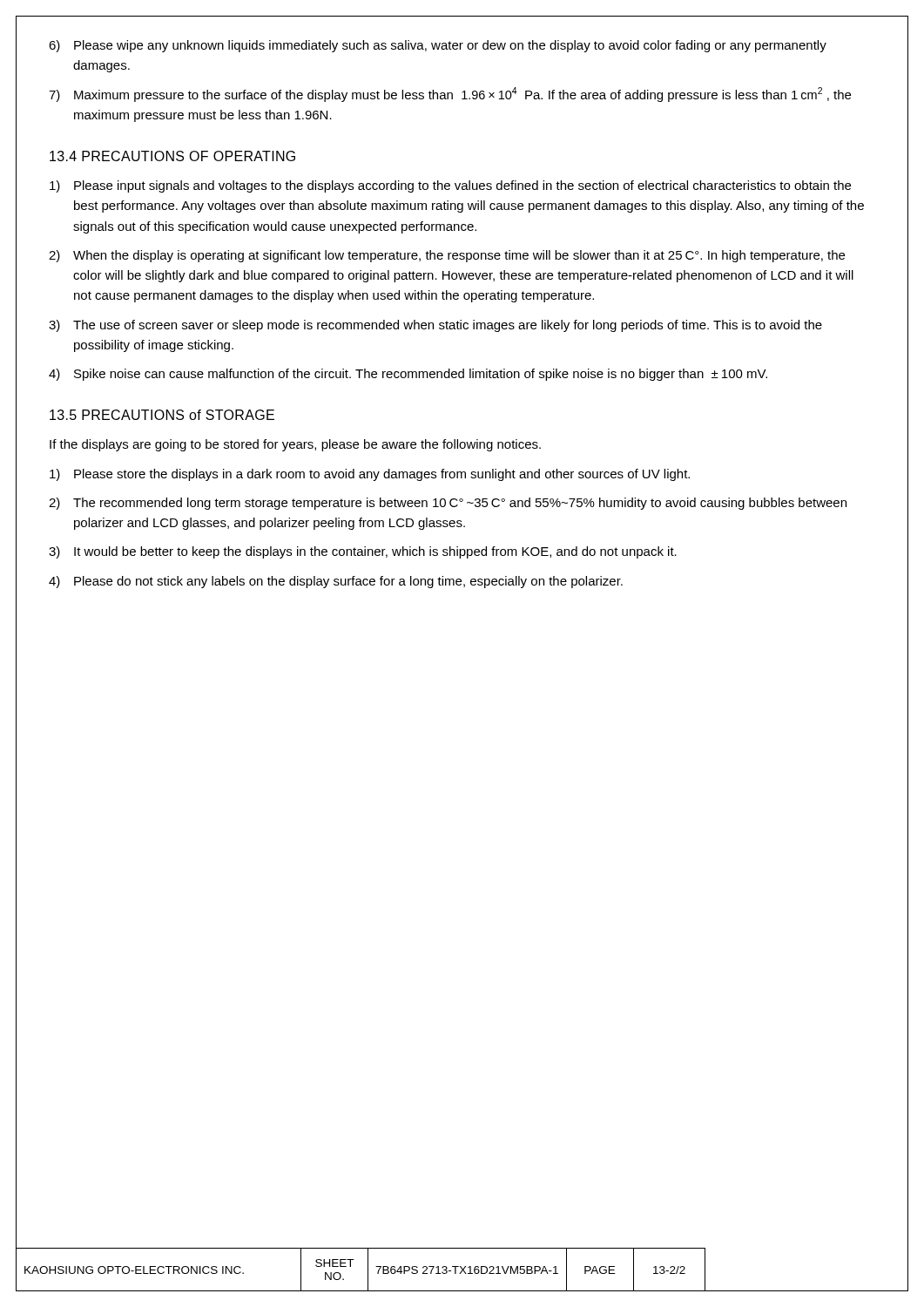The width and height of the screenshot is (924, 1307).
Task: Locate the list item with the text "3) The use of screen saver or"
Action: pos(462,335)
